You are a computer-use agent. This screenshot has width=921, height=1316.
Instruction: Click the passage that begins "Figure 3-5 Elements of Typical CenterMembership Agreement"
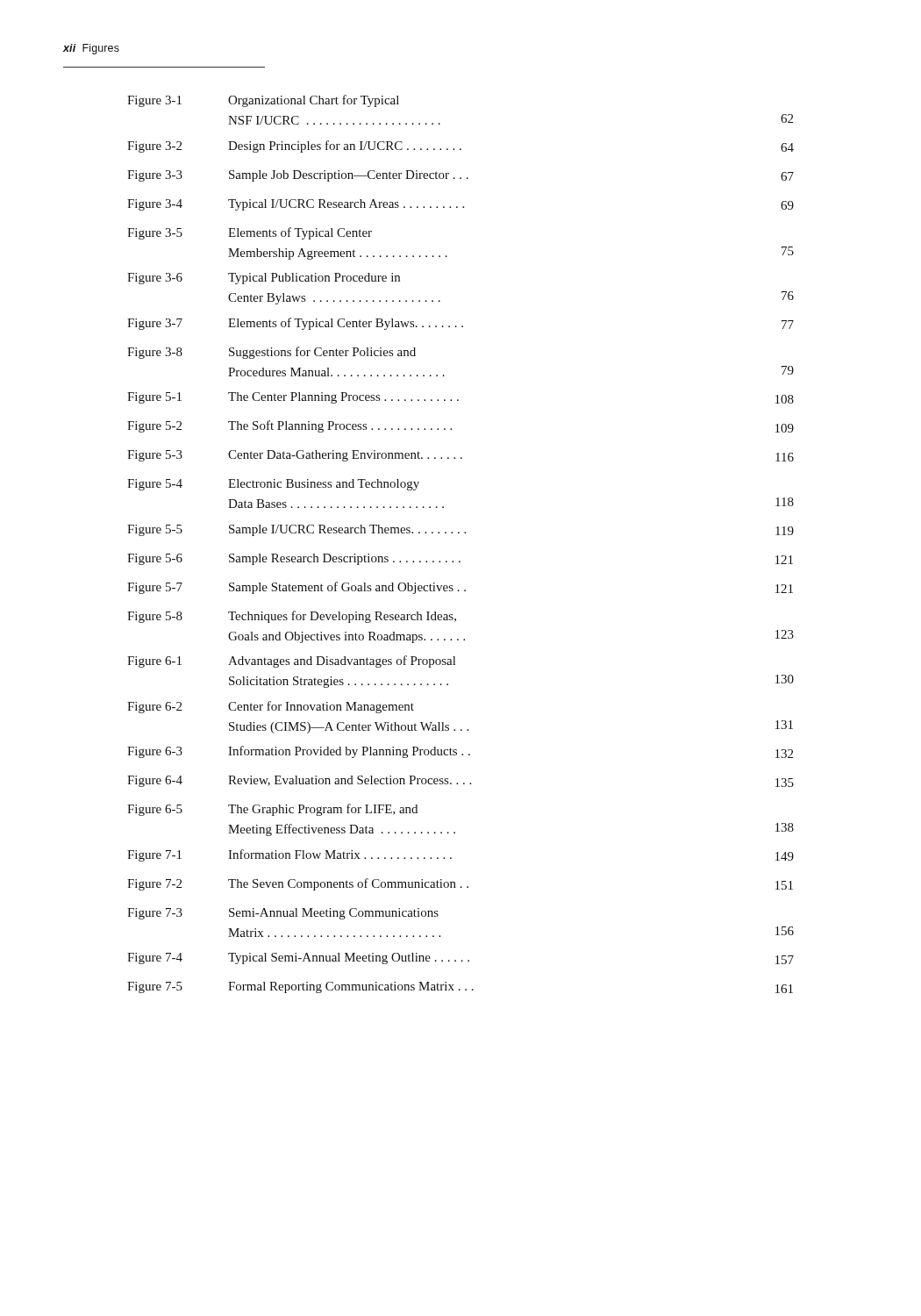click(x=250, y=233)
